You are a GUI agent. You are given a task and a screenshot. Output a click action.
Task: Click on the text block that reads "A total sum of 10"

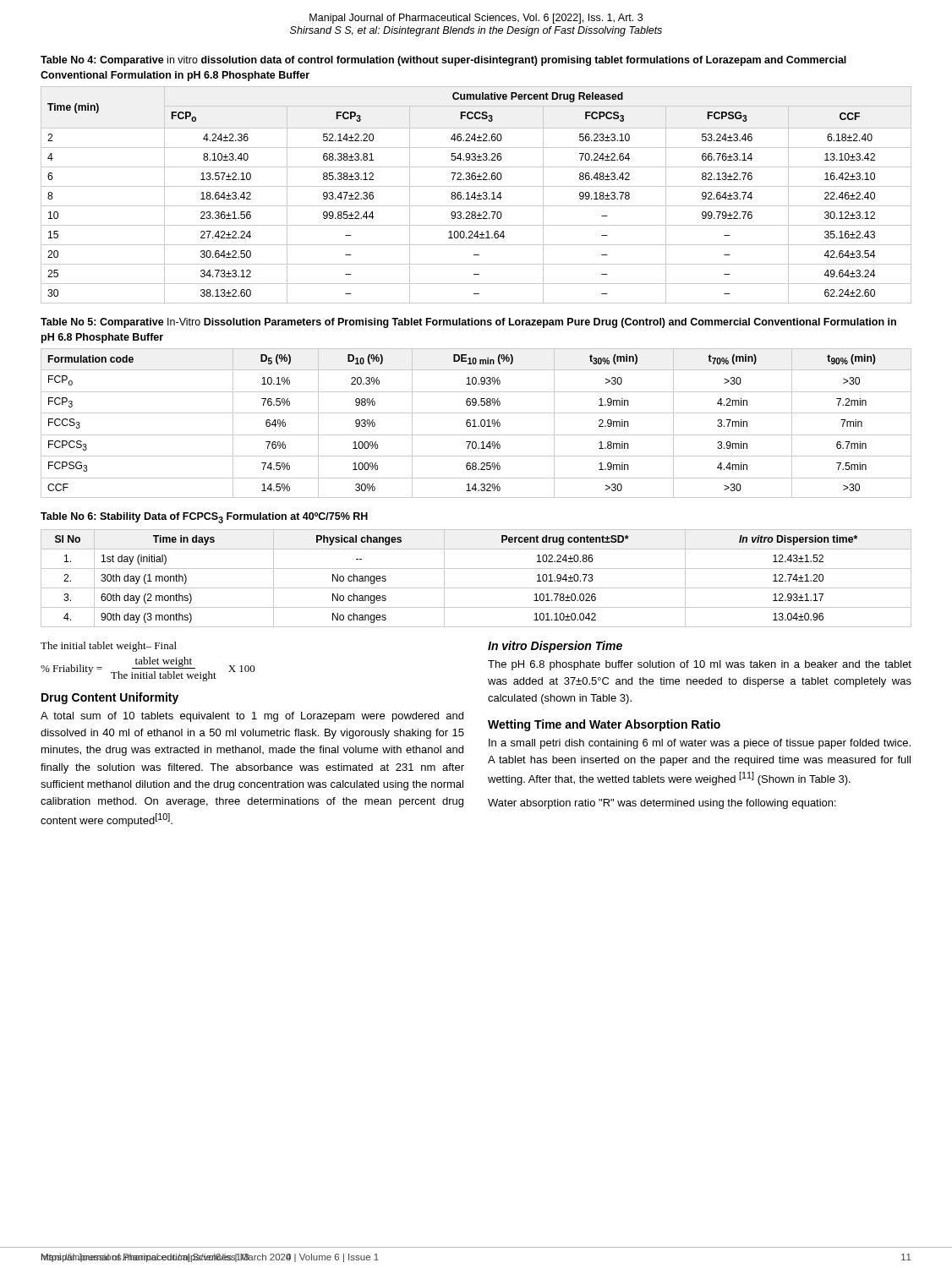click(x=252, y=768)
